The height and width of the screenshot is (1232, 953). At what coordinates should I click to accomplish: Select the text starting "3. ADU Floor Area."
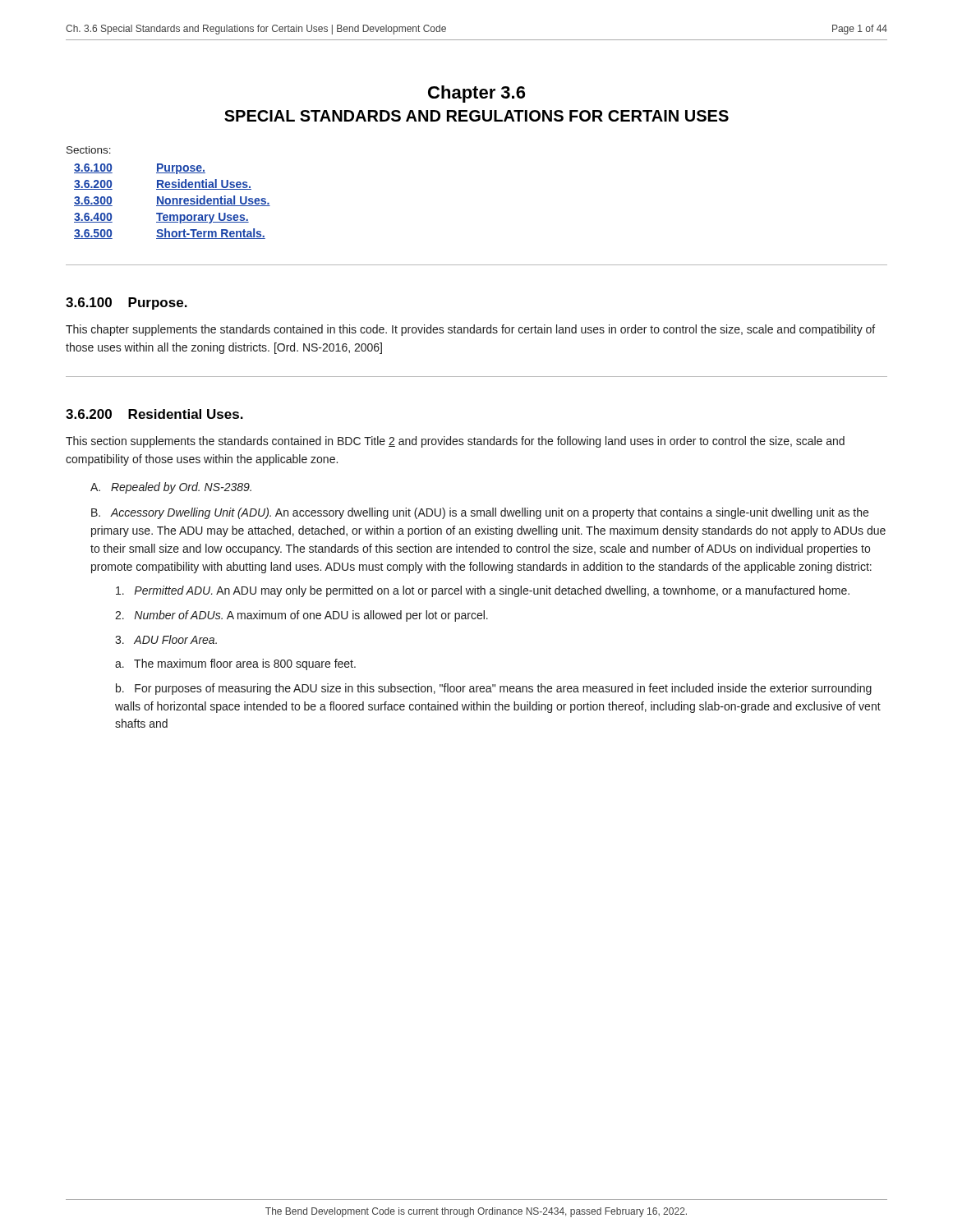pyautogui.click(x=167, y=639)
